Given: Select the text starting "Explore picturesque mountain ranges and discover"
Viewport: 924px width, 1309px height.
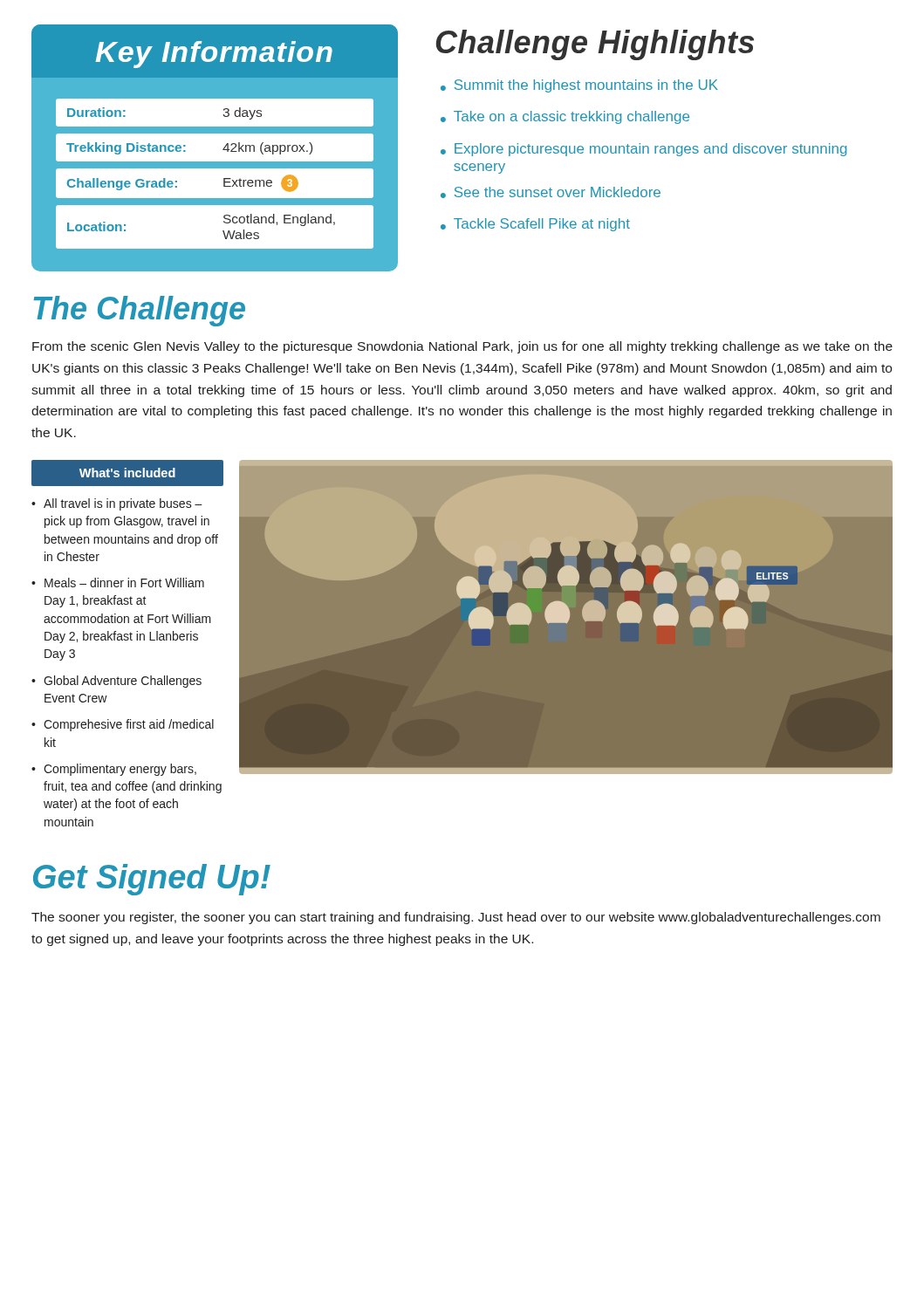Looking at the screenshot, I should coord(650,157).
